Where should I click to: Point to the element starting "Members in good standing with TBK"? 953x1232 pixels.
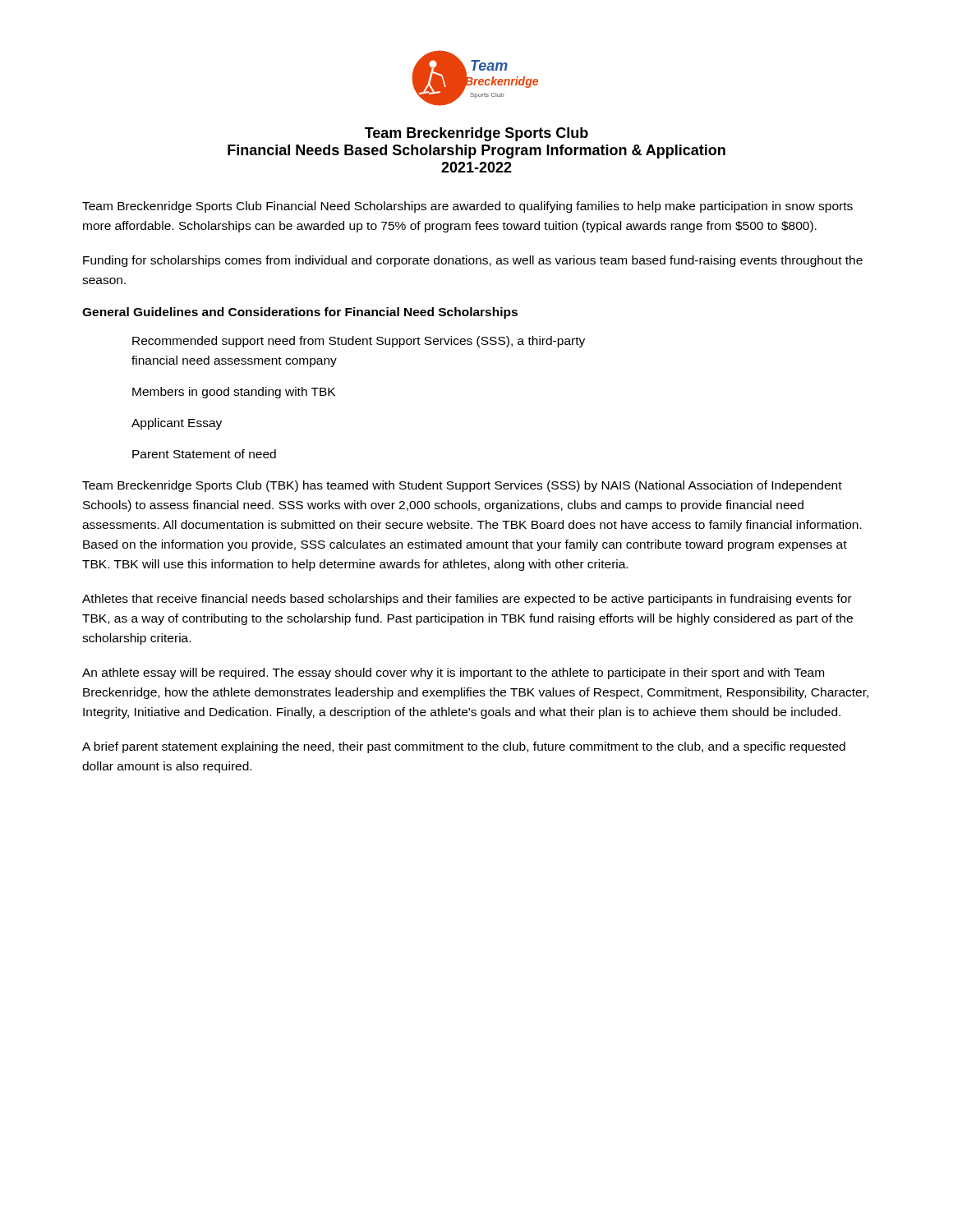(234, 391)
